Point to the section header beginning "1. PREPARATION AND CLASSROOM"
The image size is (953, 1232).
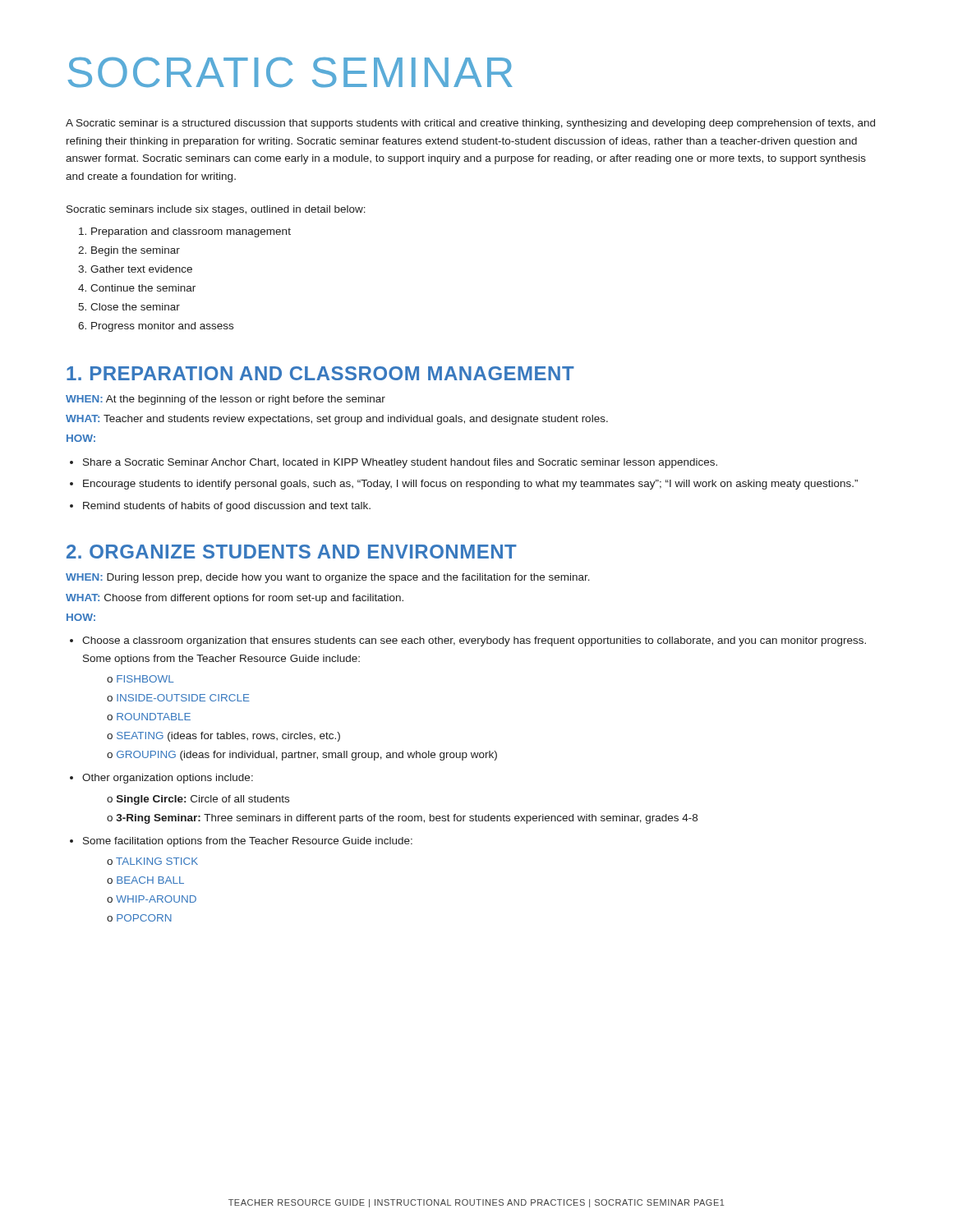[476, 374]
